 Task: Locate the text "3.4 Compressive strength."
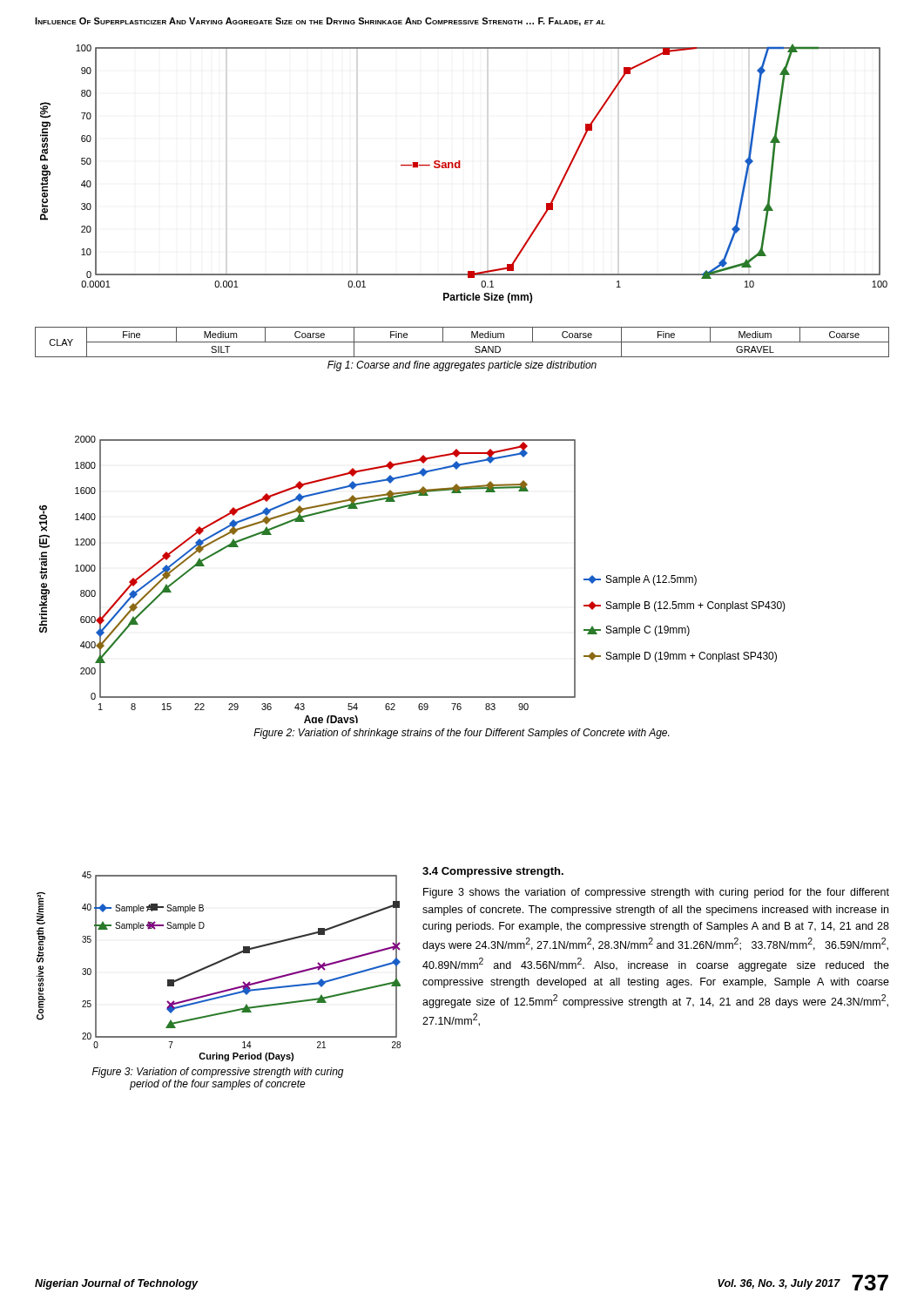[x=493, y=871]
